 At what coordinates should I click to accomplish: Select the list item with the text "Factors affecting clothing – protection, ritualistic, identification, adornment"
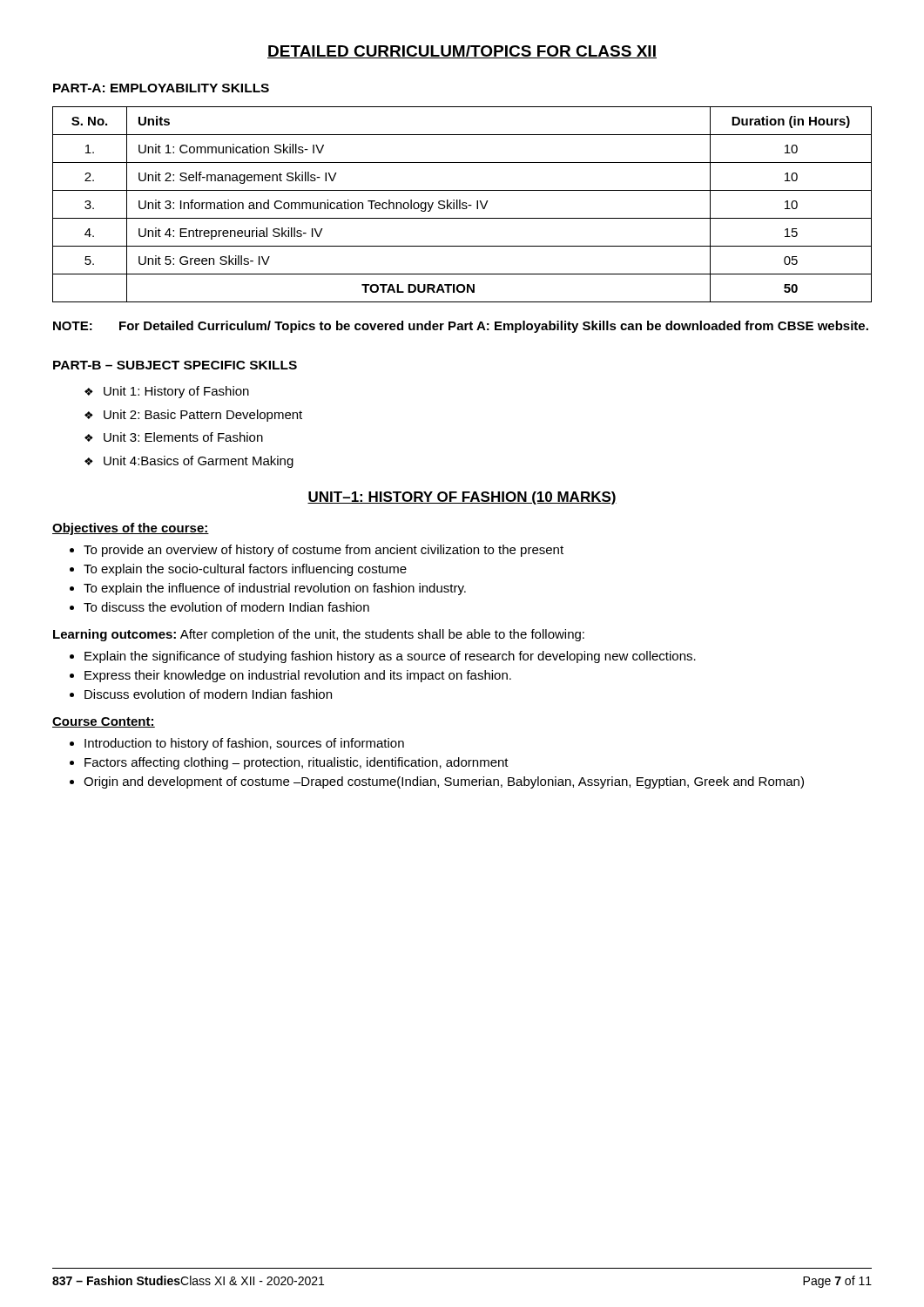[296, 762]
